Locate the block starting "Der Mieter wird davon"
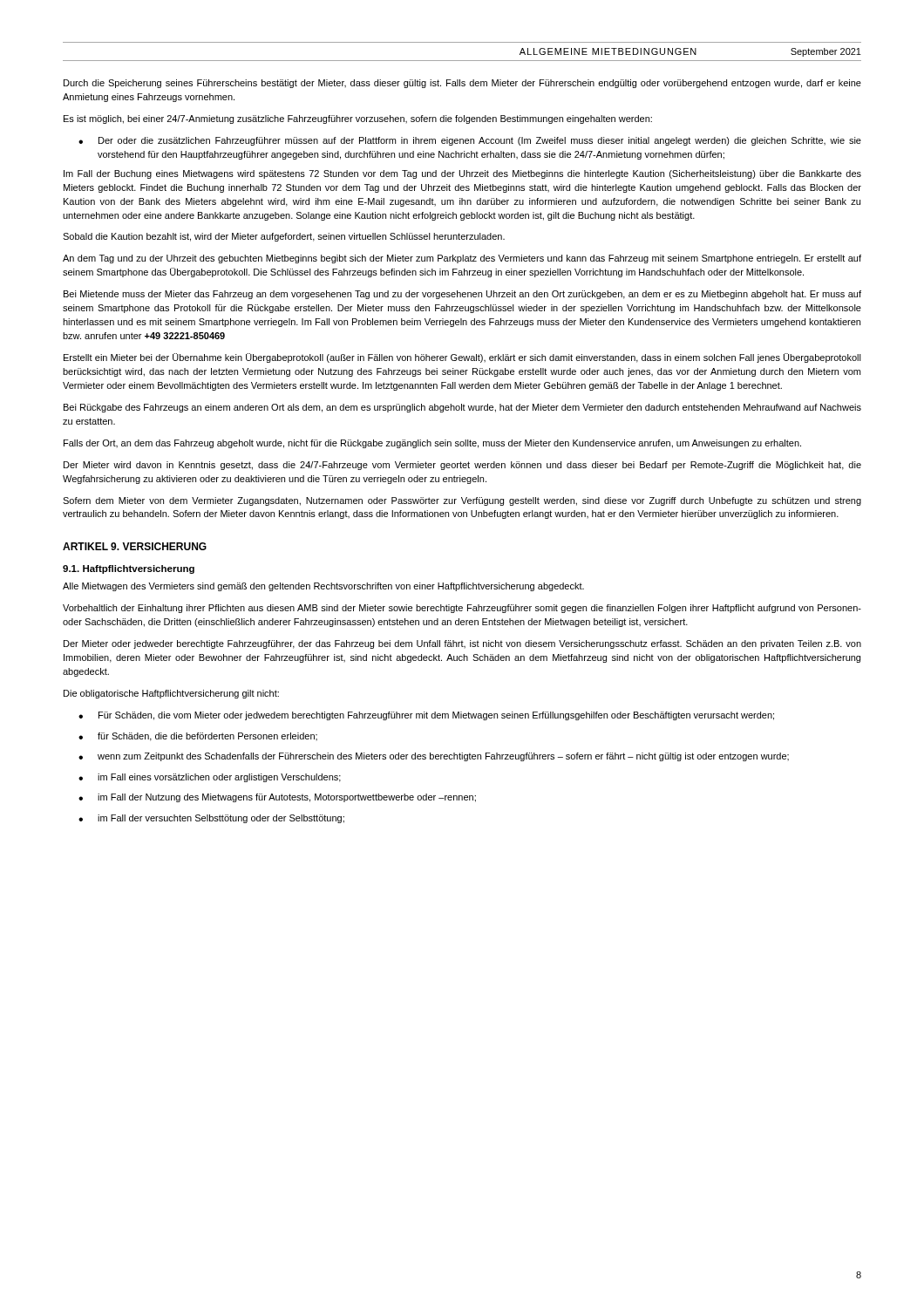The width and height of the screenshot is (924, 1308). (x=462, y=471)
